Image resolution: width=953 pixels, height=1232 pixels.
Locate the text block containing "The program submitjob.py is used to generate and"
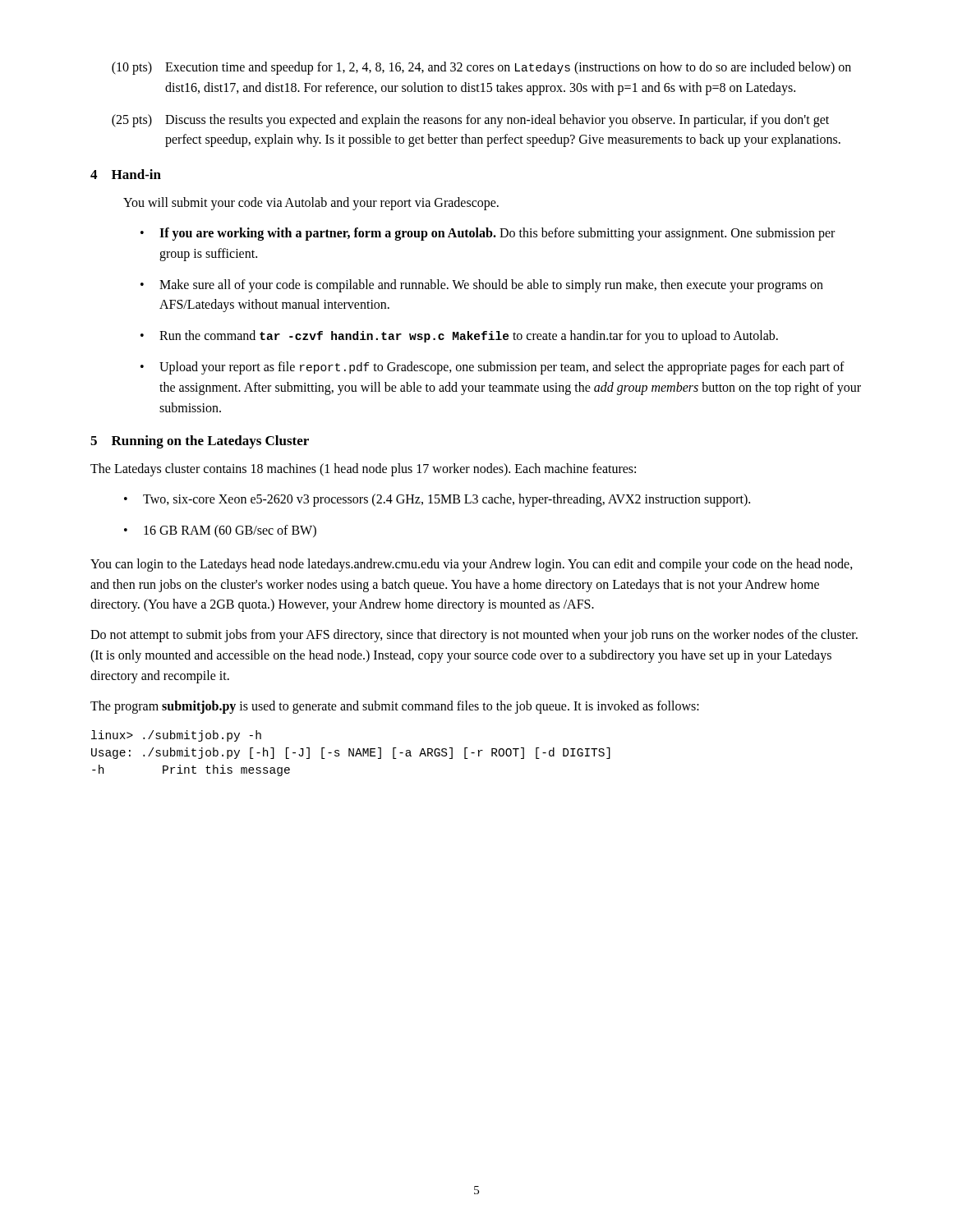pyautogui.click(x=395, y=706)
